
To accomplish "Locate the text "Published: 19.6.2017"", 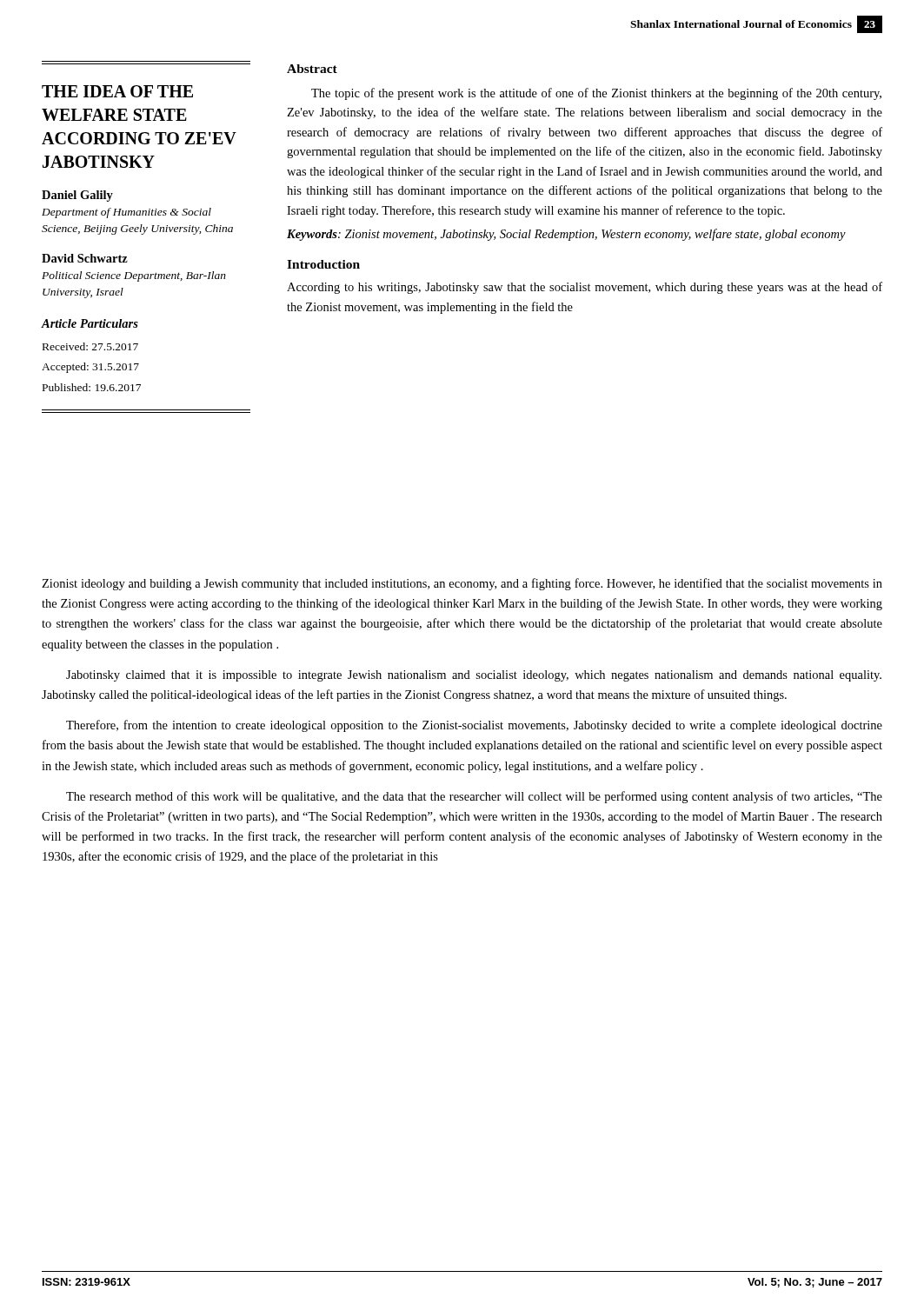I will click(x=91, y=387).
